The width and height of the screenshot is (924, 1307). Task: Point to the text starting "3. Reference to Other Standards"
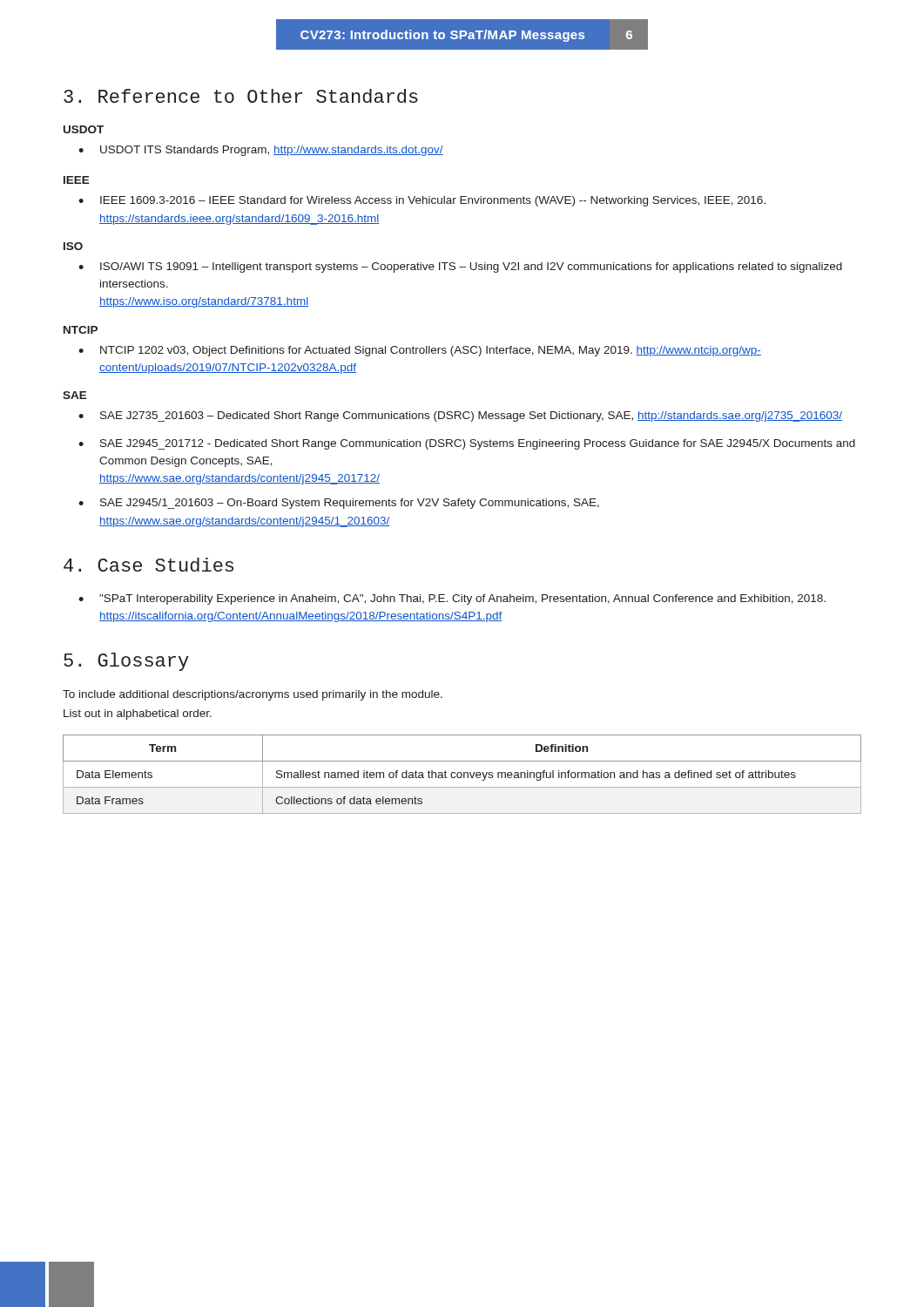(241, 98)
